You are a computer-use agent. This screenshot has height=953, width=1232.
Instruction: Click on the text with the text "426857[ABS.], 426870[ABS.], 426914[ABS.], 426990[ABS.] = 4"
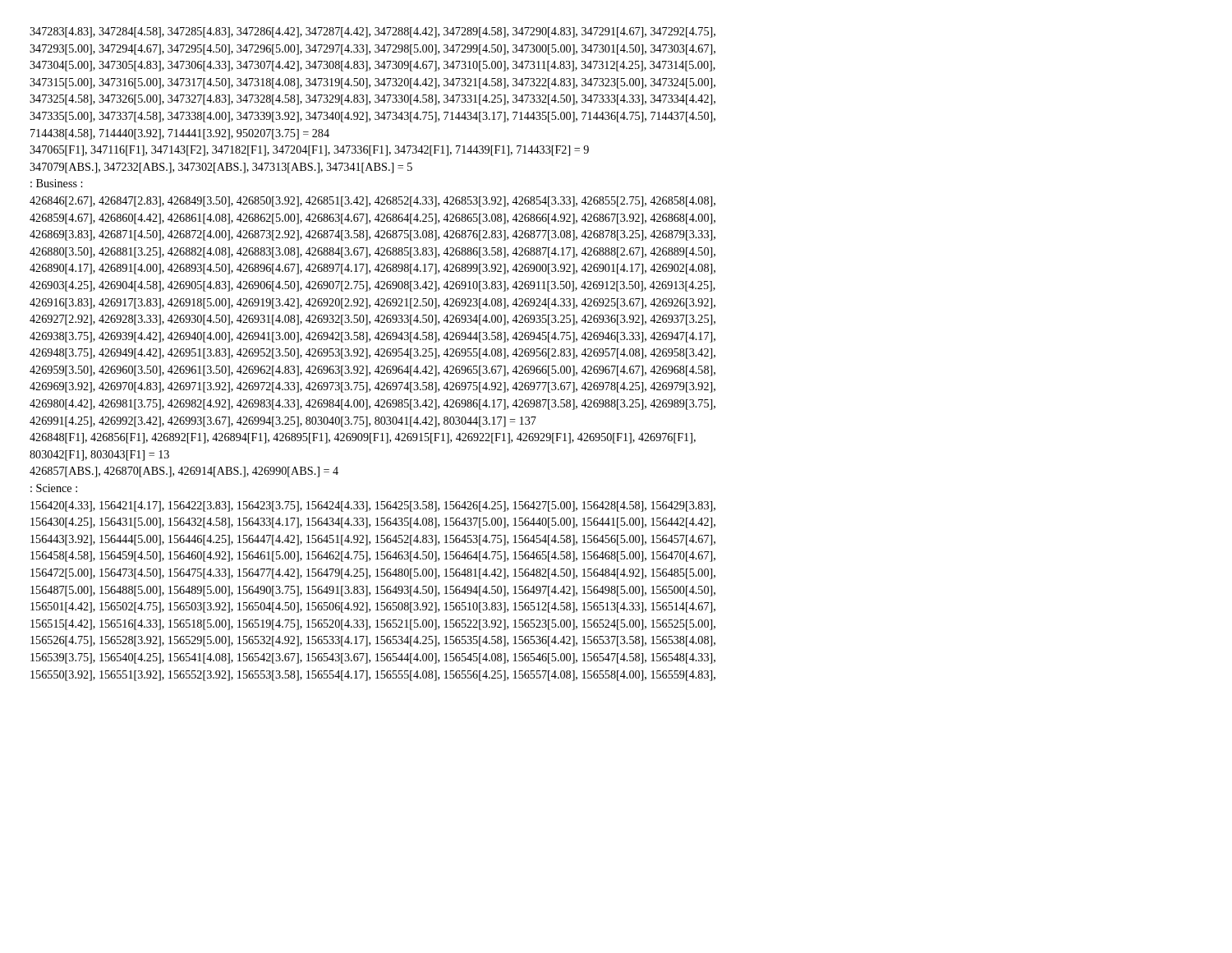(184, 471)
